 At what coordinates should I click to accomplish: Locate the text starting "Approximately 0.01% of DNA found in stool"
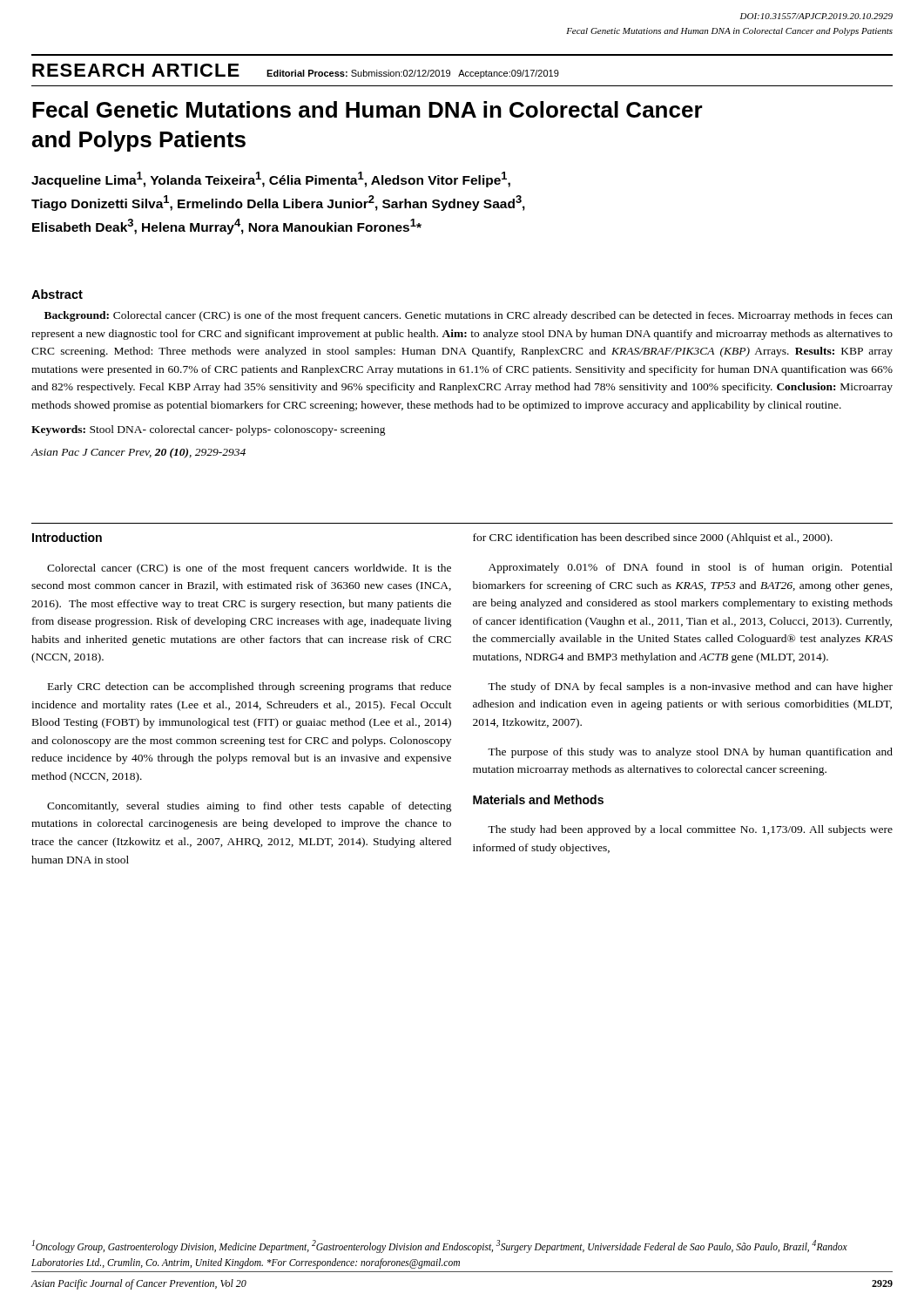click(x=683, y=612)
